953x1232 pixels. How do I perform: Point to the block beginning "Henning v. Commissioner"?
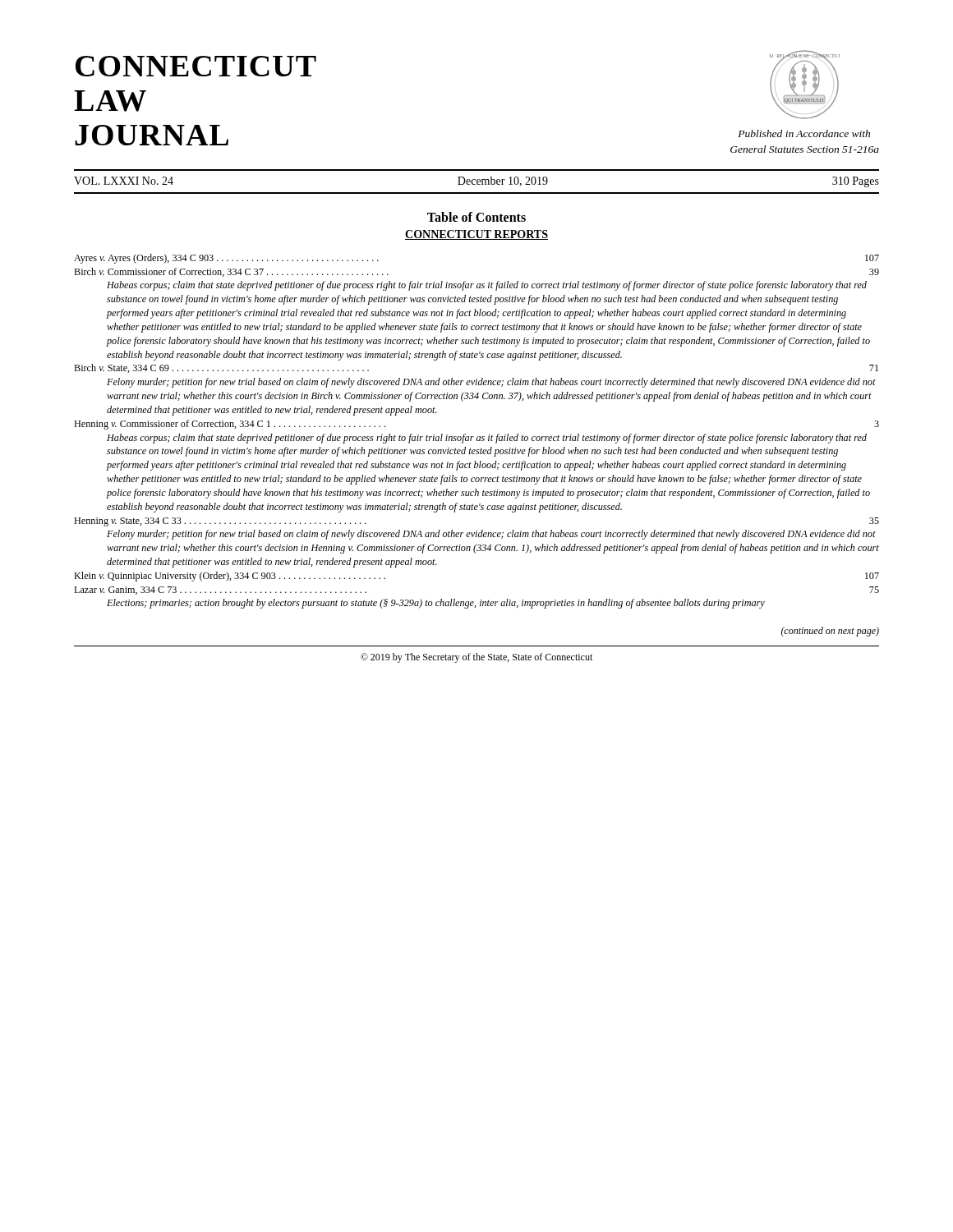tap(476, 465)
